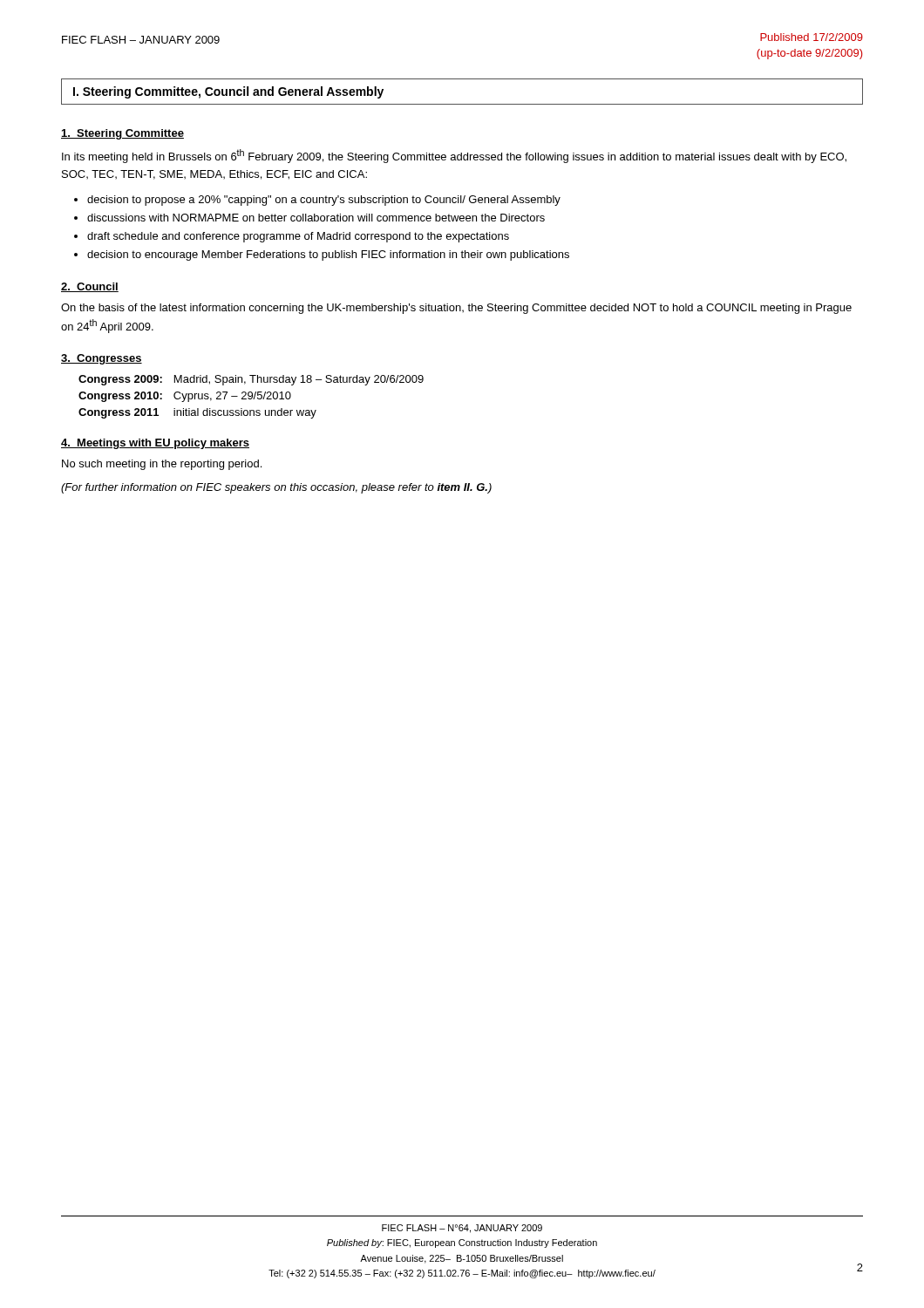This screenshot has height=1308, width=924.
Task: Where is the passage that starts "decision to propose a 20% "capping" on a"?
Action: [324, 200]
